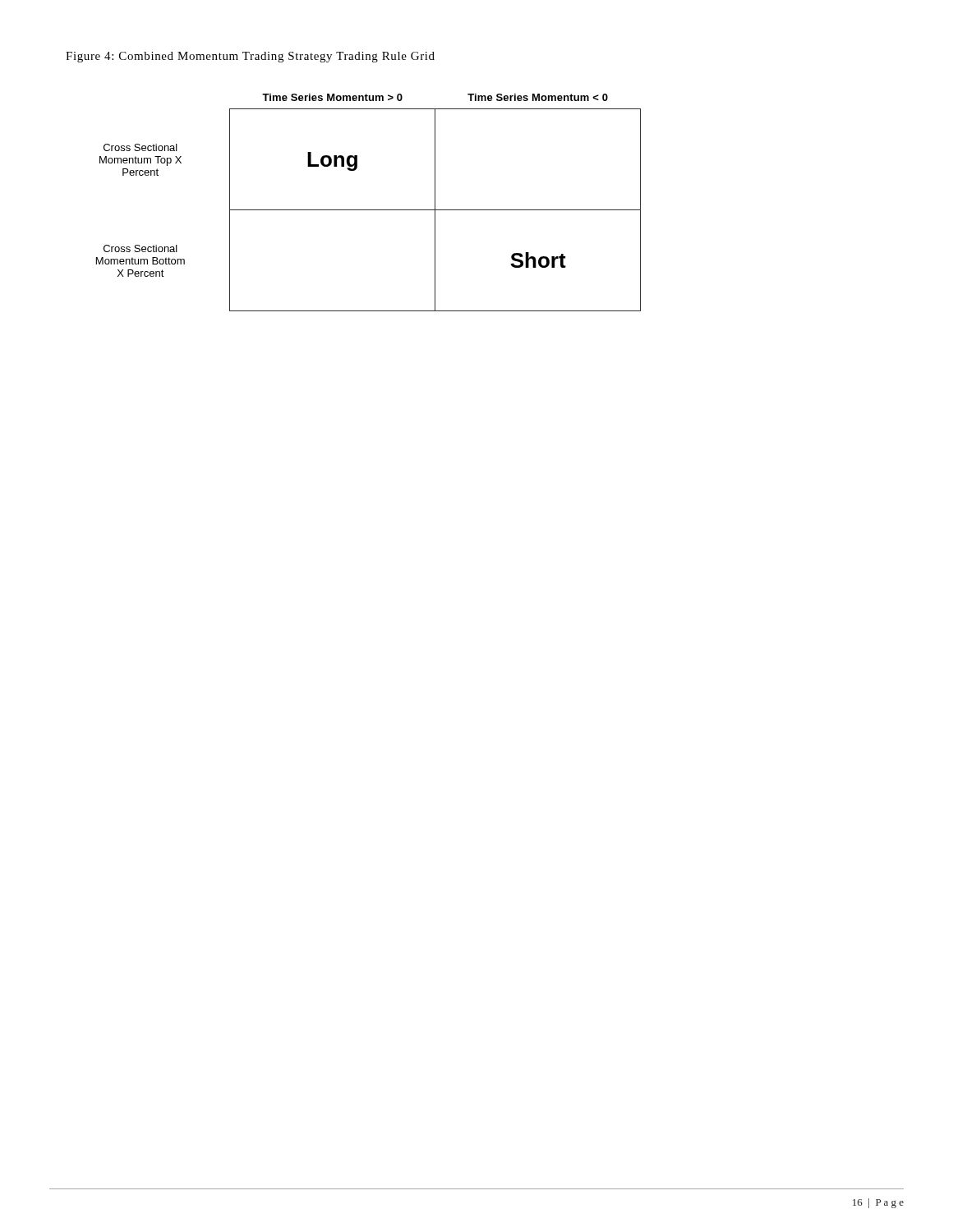Select the table that reads "Time Series Momentum"
The width and height of the screenshot is (953, 1232).
coord(353,201)
